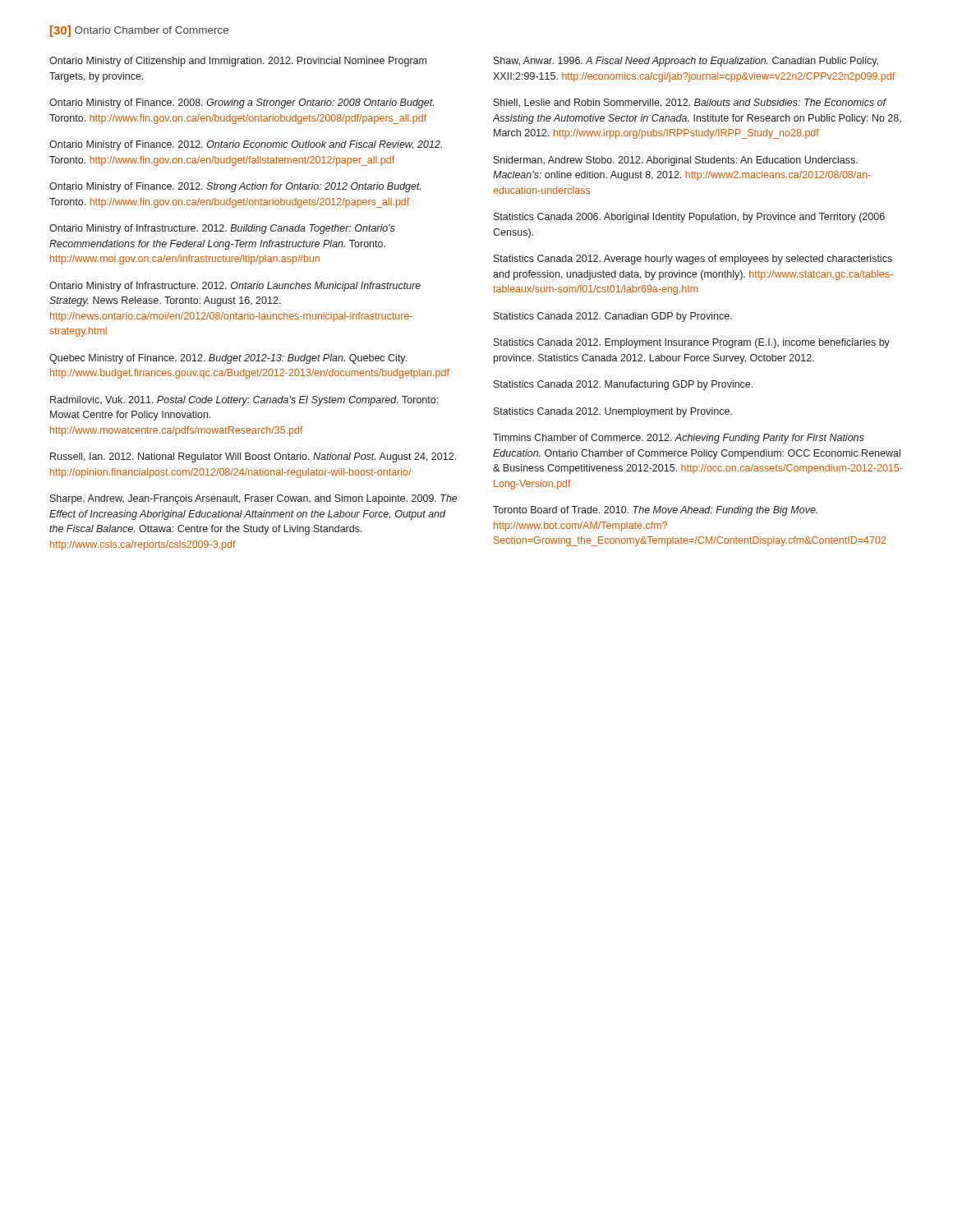Select the element starting "Ontario Ministry of Finance. 2012. Strong Action"
Image resolution: width=953 pixels, height=1232 pixels.
(236, 194)
